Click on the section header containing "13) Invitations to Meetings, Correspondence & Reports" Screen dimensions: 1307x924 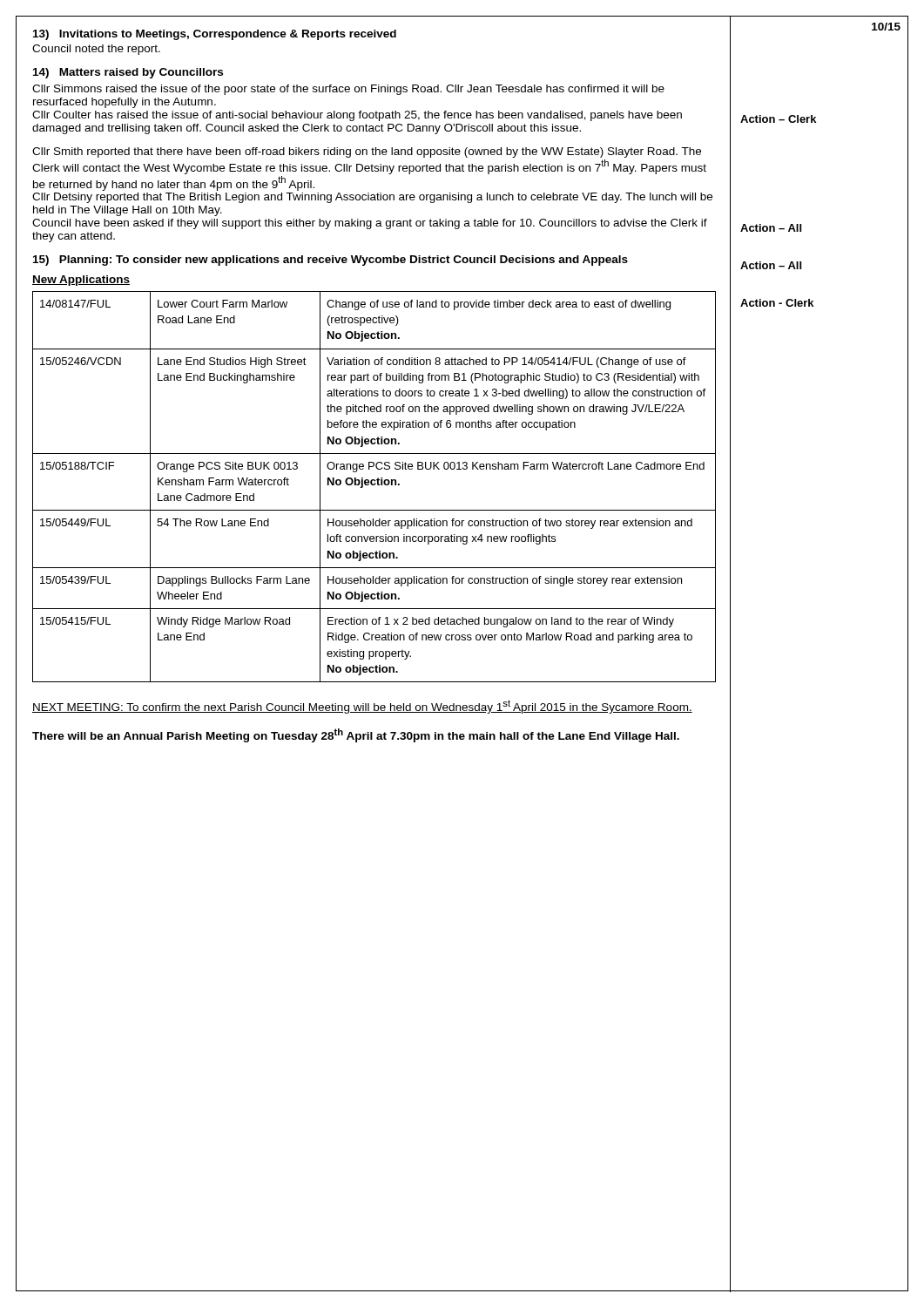click(x=215, y=34)
